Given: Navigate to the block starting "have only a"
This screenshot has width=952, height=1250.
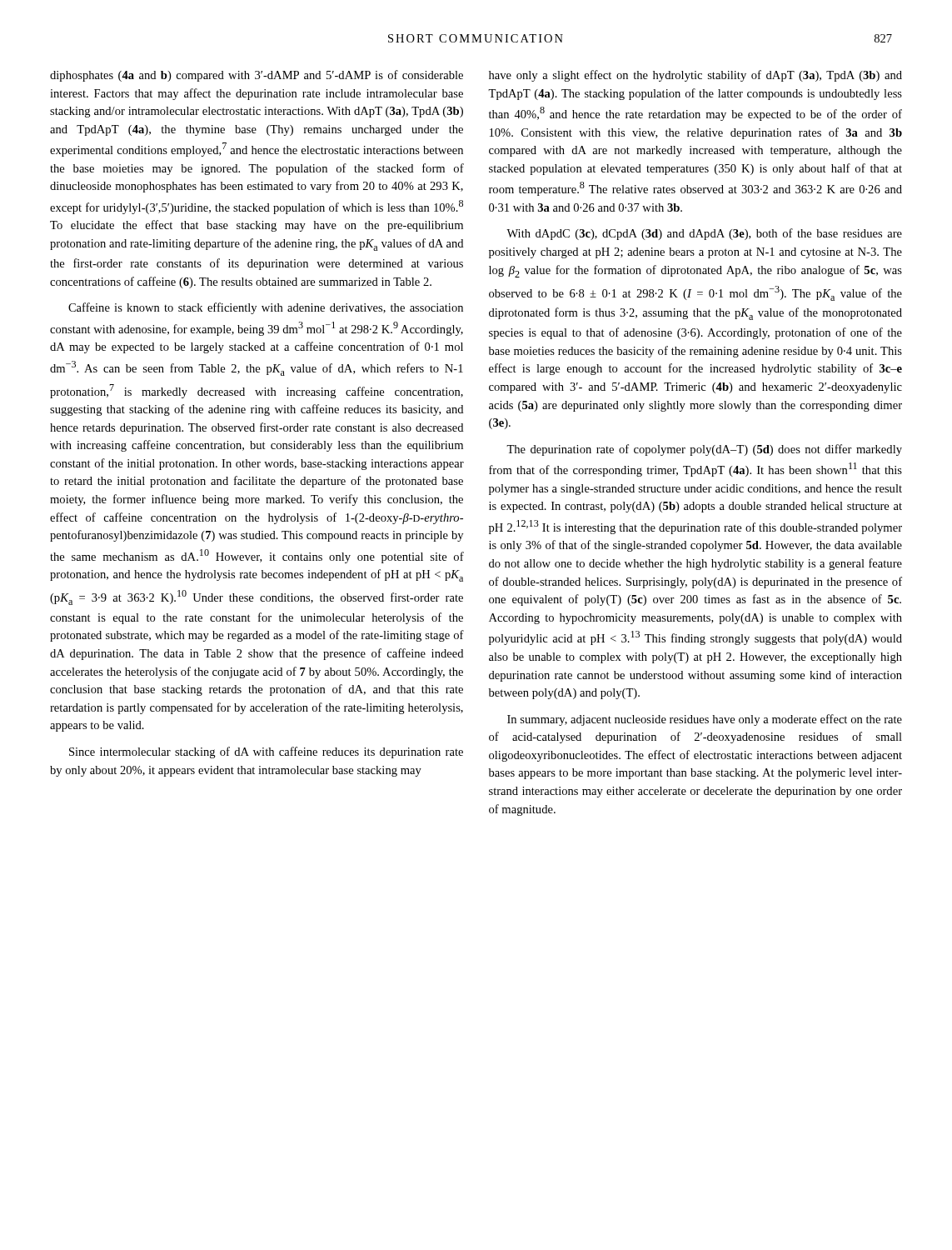Looking at the screenshot, I should pyautogui.click(x=695, y=443).
